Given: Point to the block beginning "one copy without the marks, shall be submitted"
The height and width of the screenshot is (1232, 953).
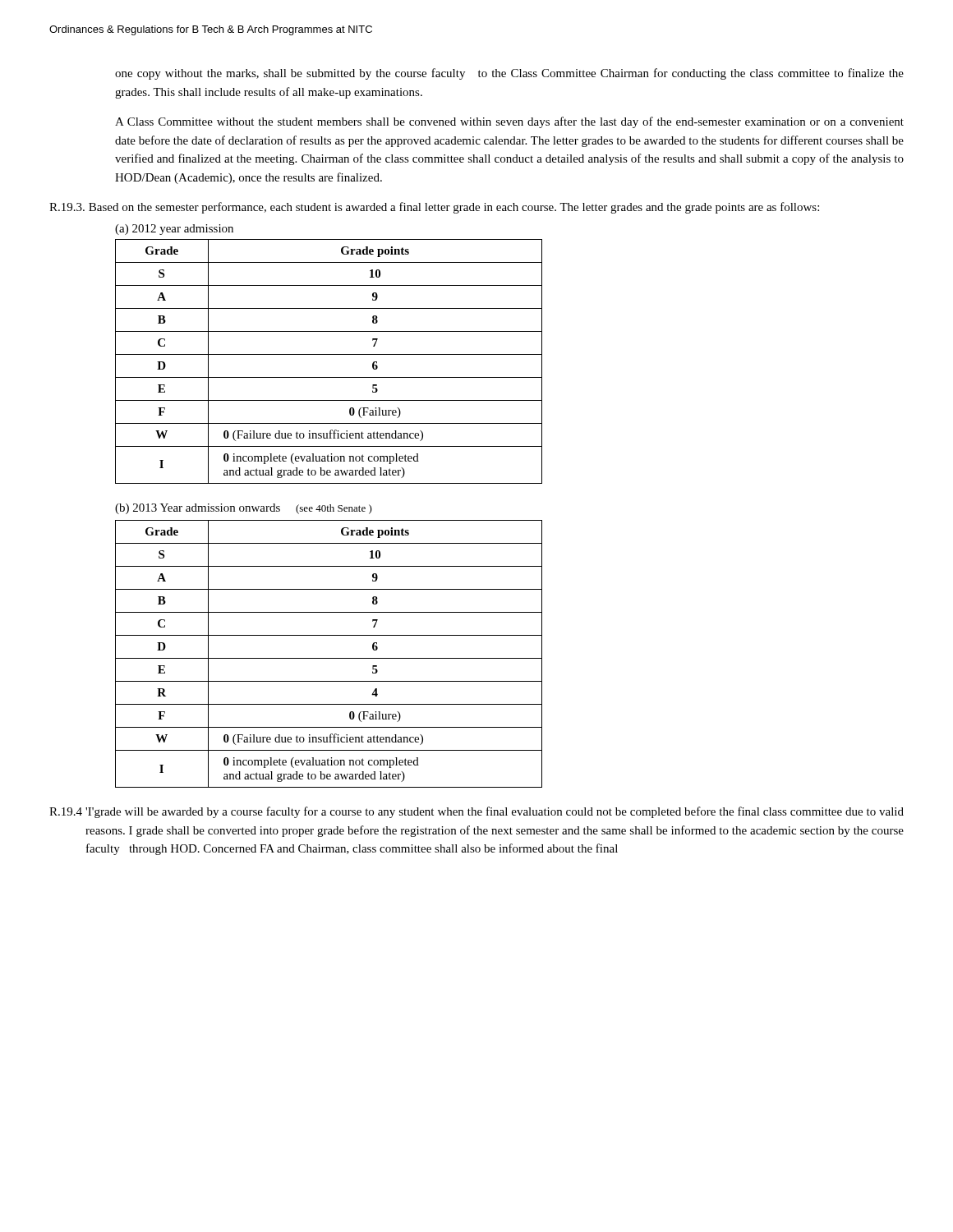Looking at the screenshot, I should (509, 82).
